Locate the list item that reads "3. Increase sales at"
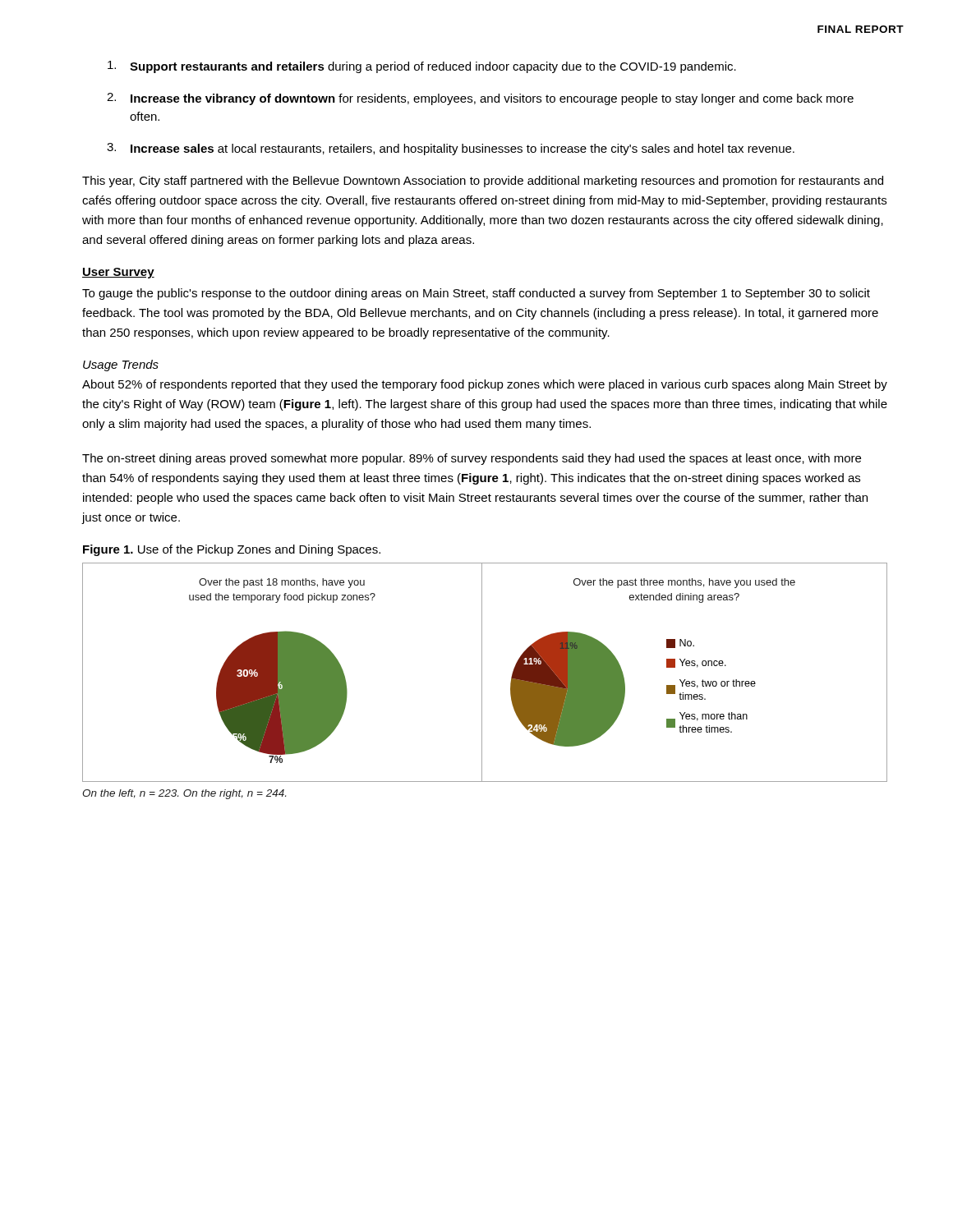953x1232 pixels. click(x=451, y=148)
